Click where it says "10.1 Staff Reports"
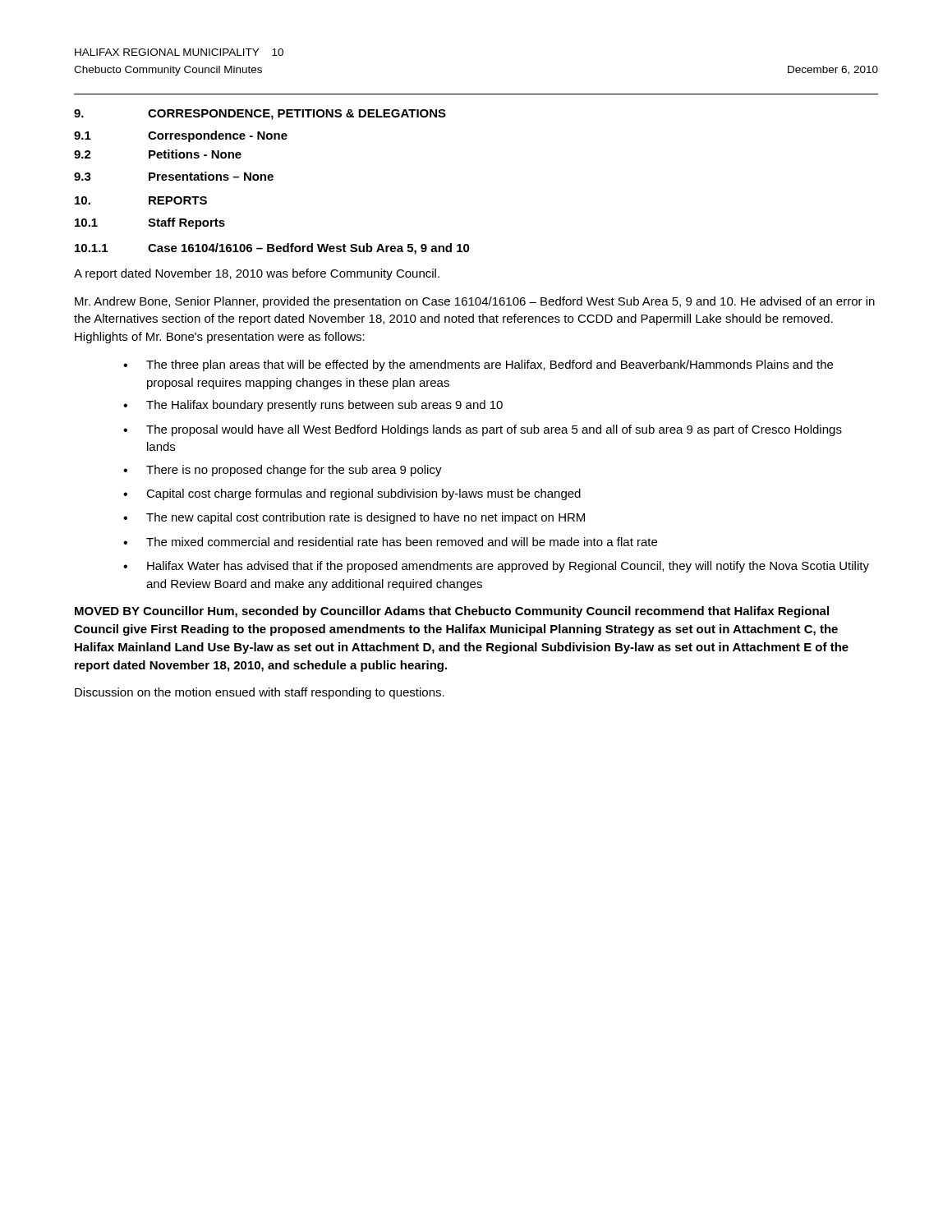This screenshot has width=952, height=1232. (150, 222)
